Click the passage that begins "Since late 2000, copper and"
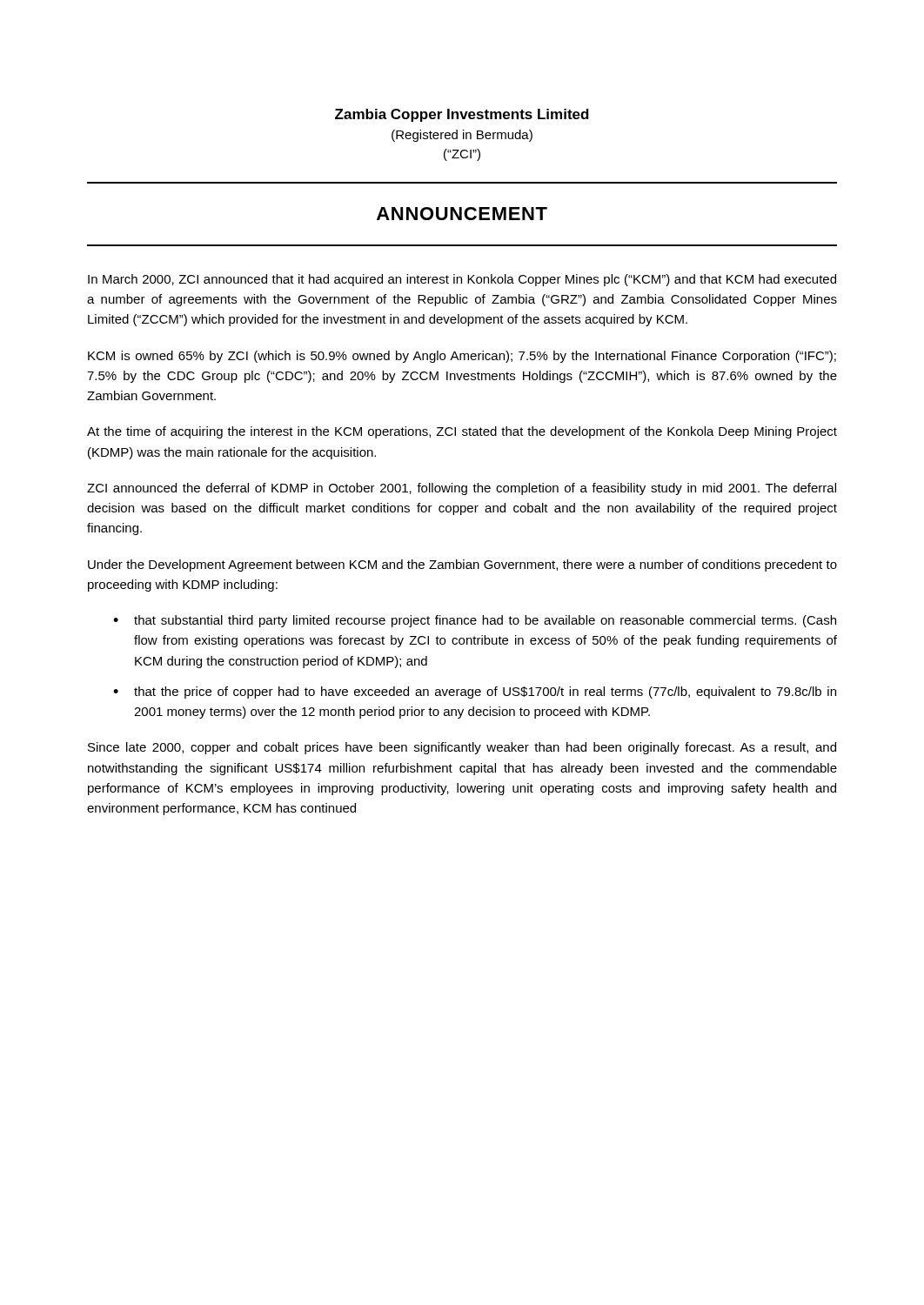This screenshot has width=924, height=1305. (462, 778)
